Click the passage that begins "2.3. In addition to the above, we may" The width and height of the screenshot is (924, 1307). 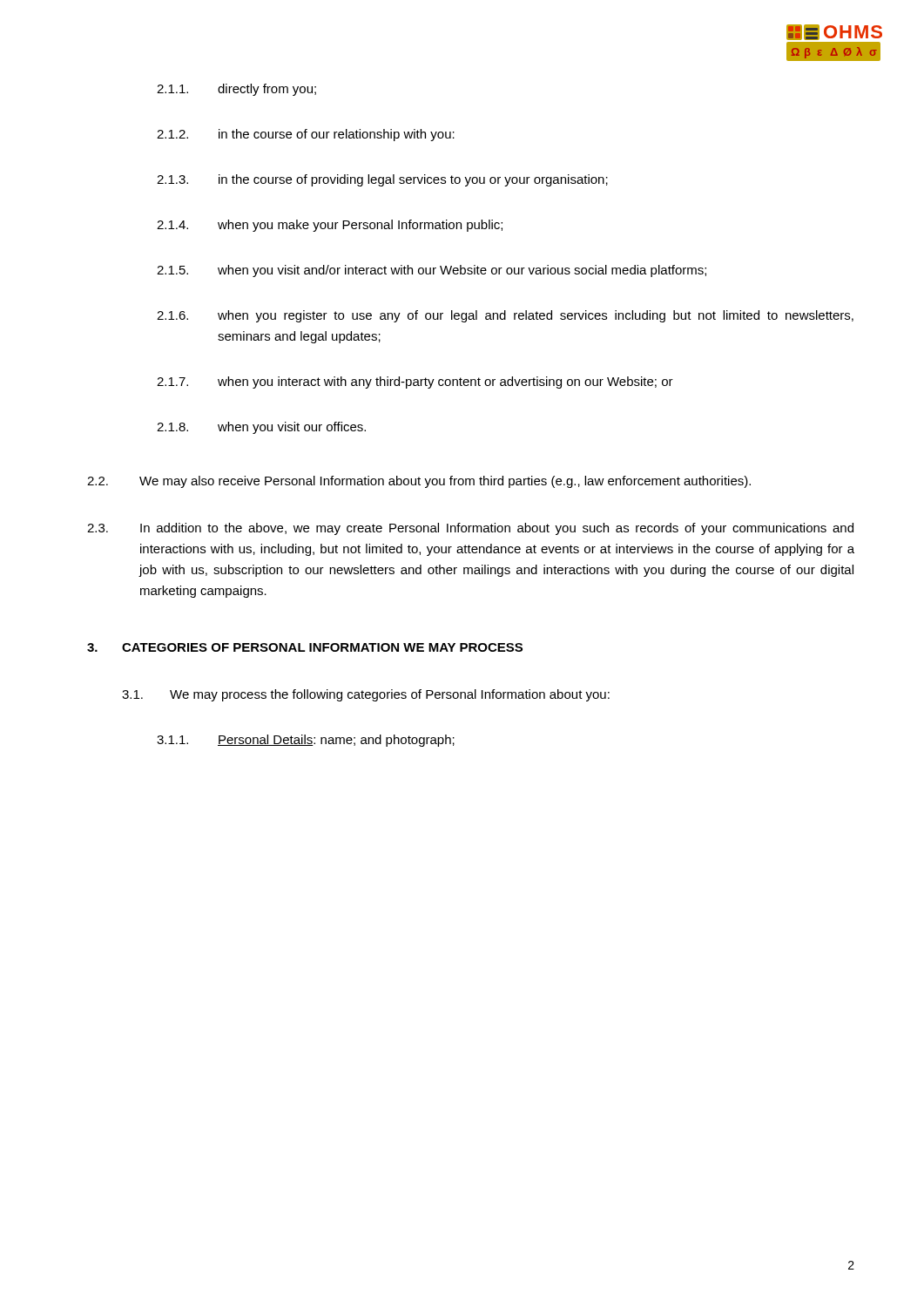coord(471,559)
